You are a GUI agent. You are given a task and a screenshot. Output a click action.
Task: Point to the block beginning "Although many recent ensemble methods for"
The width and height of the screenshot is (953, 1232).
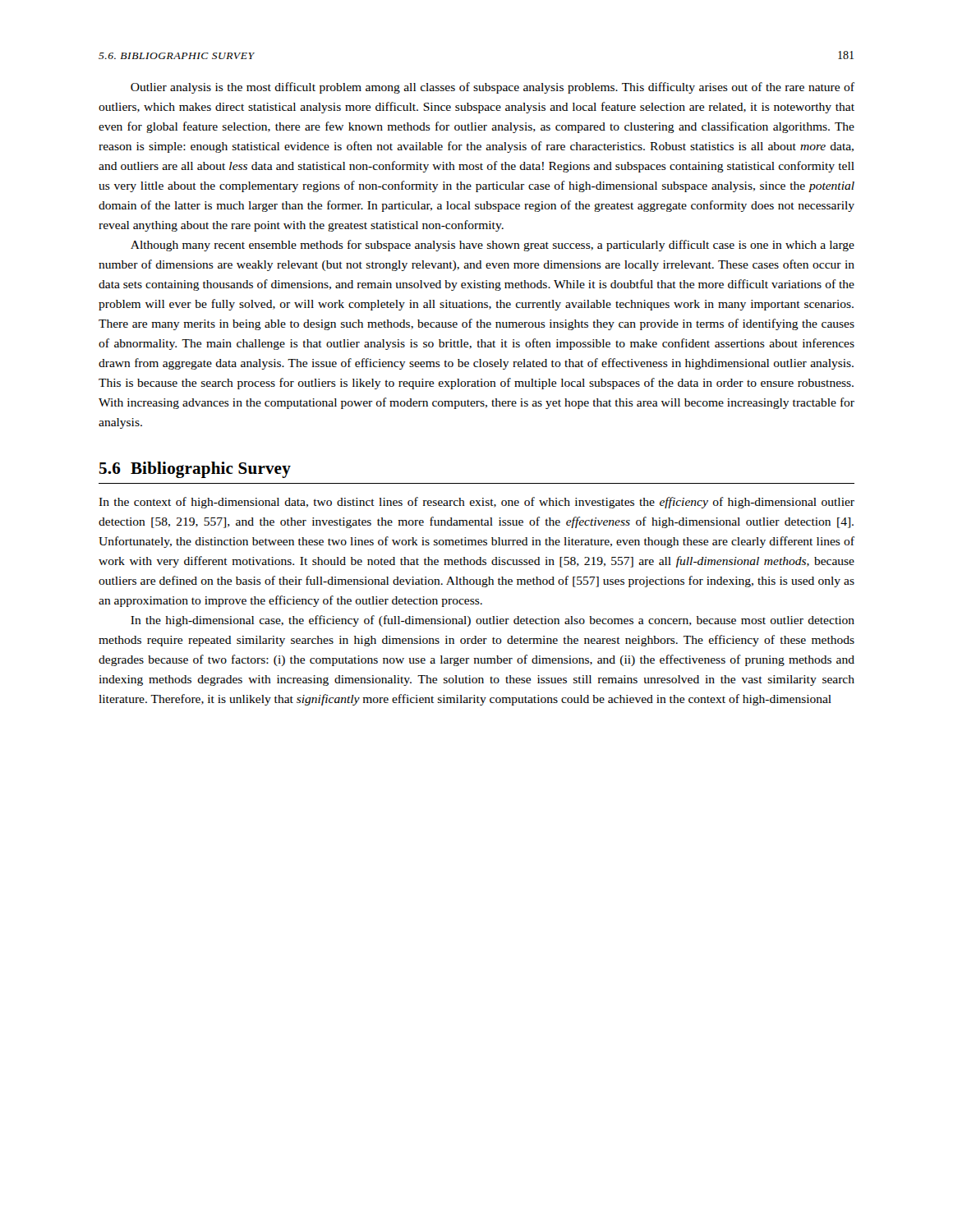point(476,334)
